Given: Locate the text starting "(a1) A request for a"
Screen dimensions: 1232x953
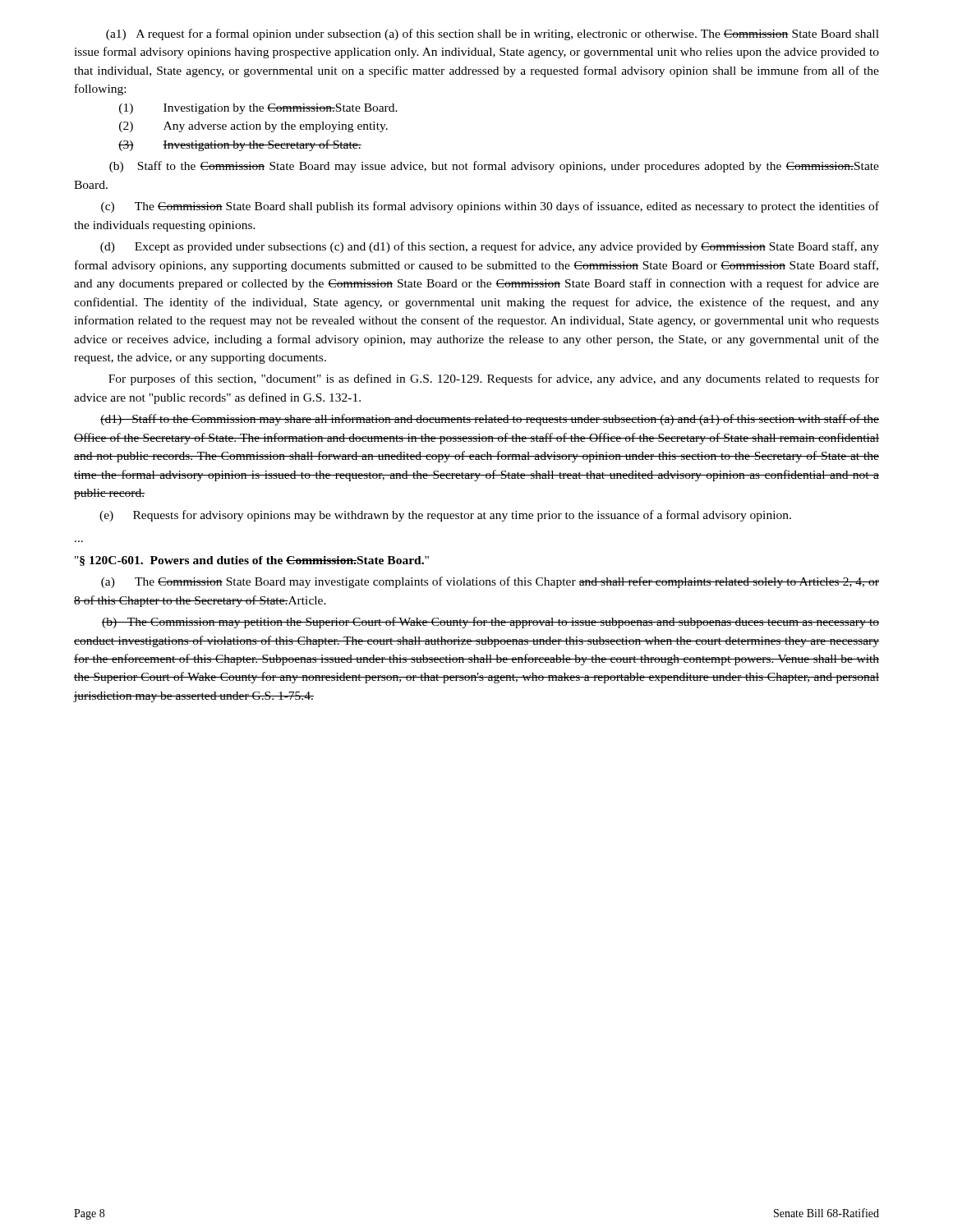Looking at the screenshot, I should click(x=476, y=62).
